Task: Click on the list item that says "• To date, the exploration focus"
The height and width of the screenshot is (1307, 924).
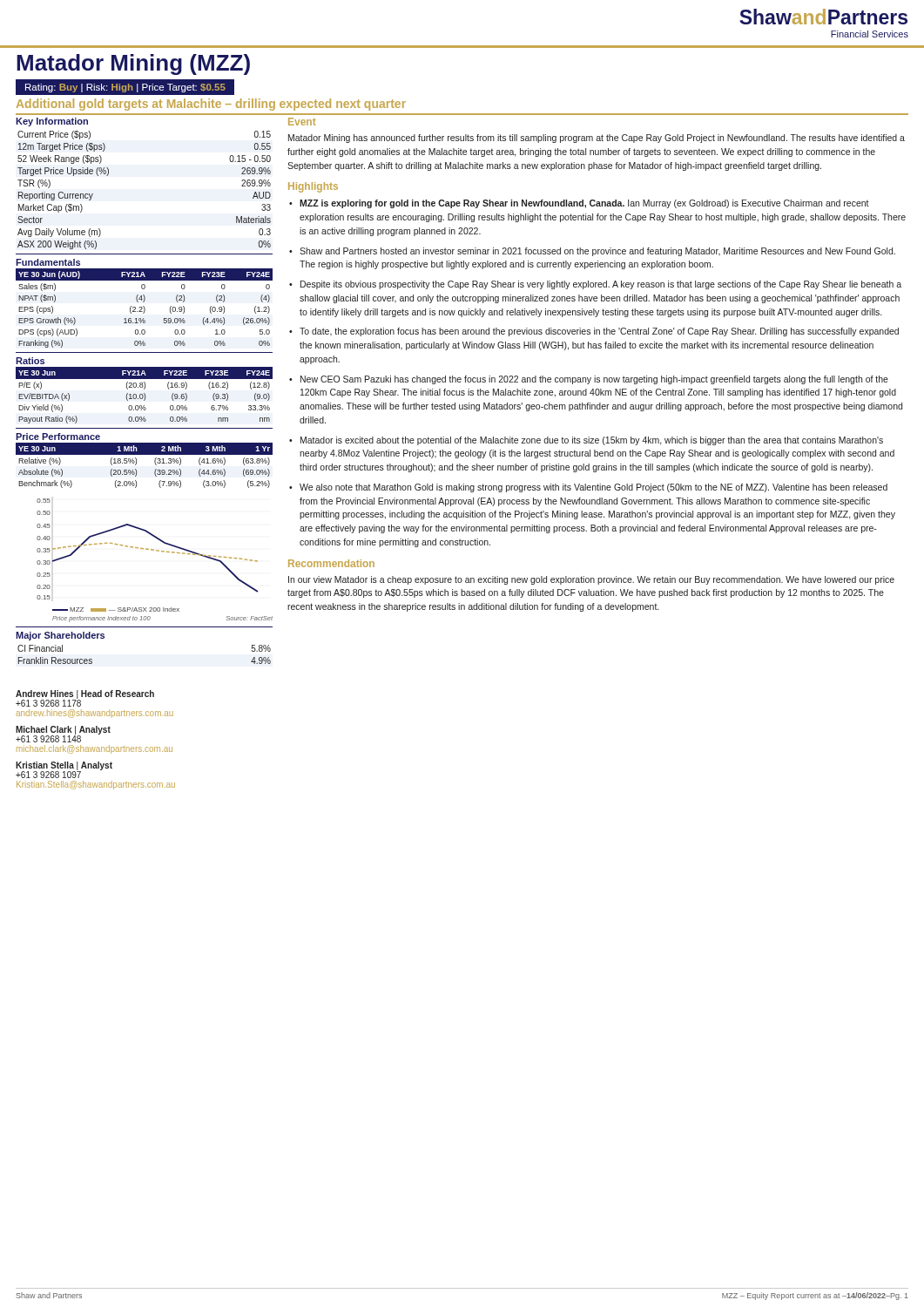Action: pyautogui.click(x=594, y=345)
